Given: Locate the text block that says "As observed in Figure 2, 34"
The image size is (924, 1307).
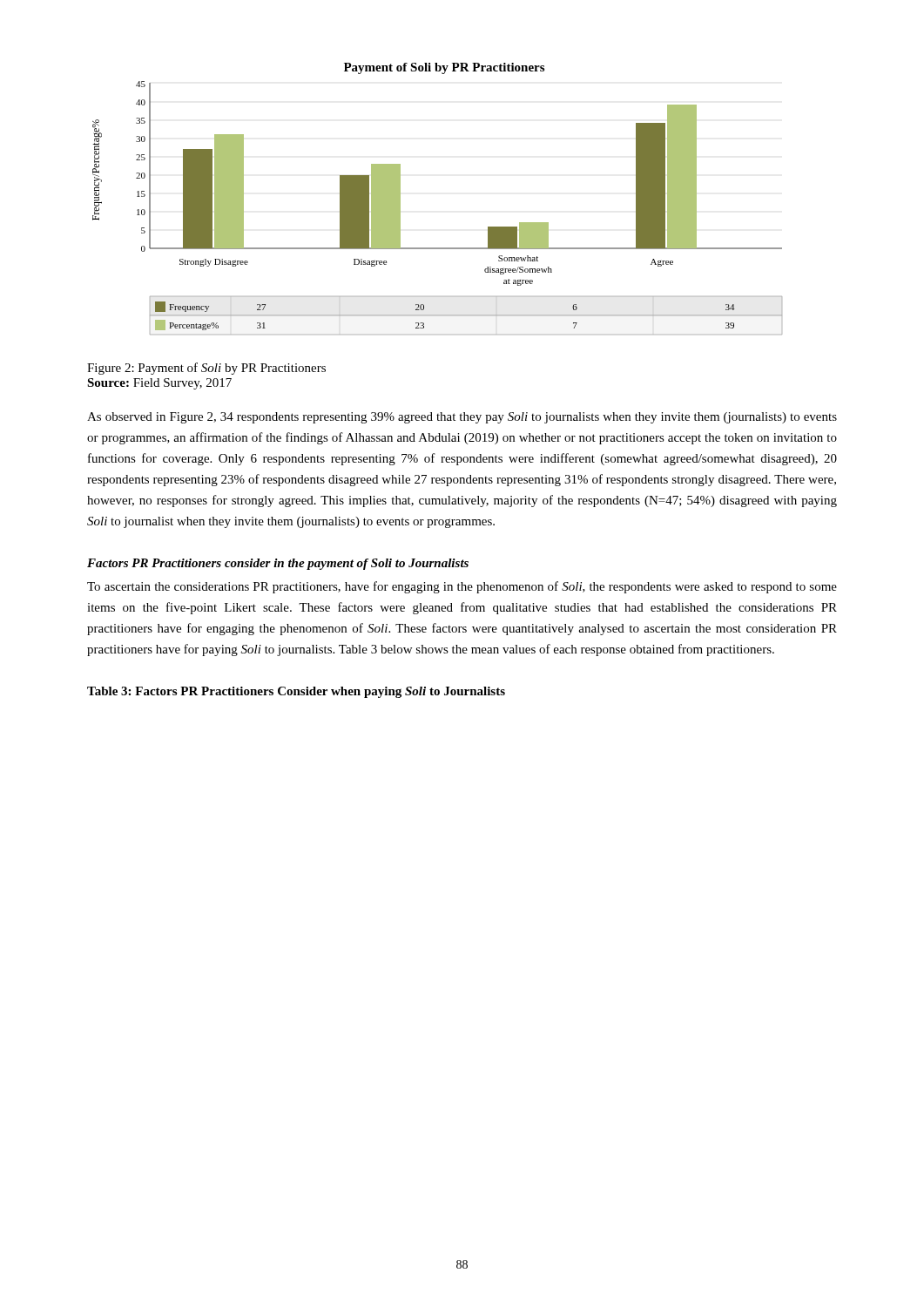Looking at the screenshot, I should [462, 469].
